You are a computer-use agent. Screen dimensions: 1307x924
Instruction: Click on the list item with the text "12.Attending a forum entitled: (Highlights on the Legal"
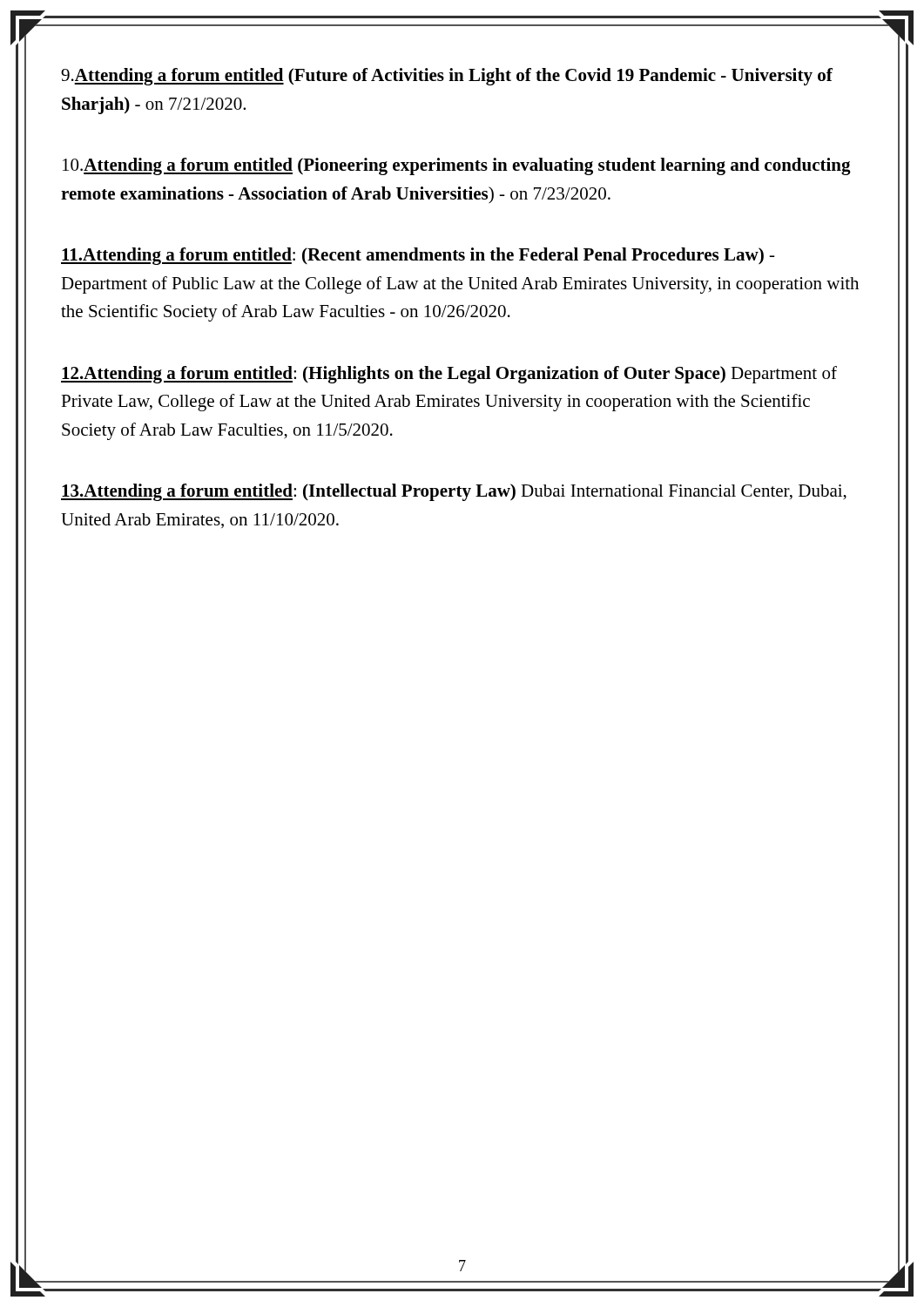pos(449,401)
